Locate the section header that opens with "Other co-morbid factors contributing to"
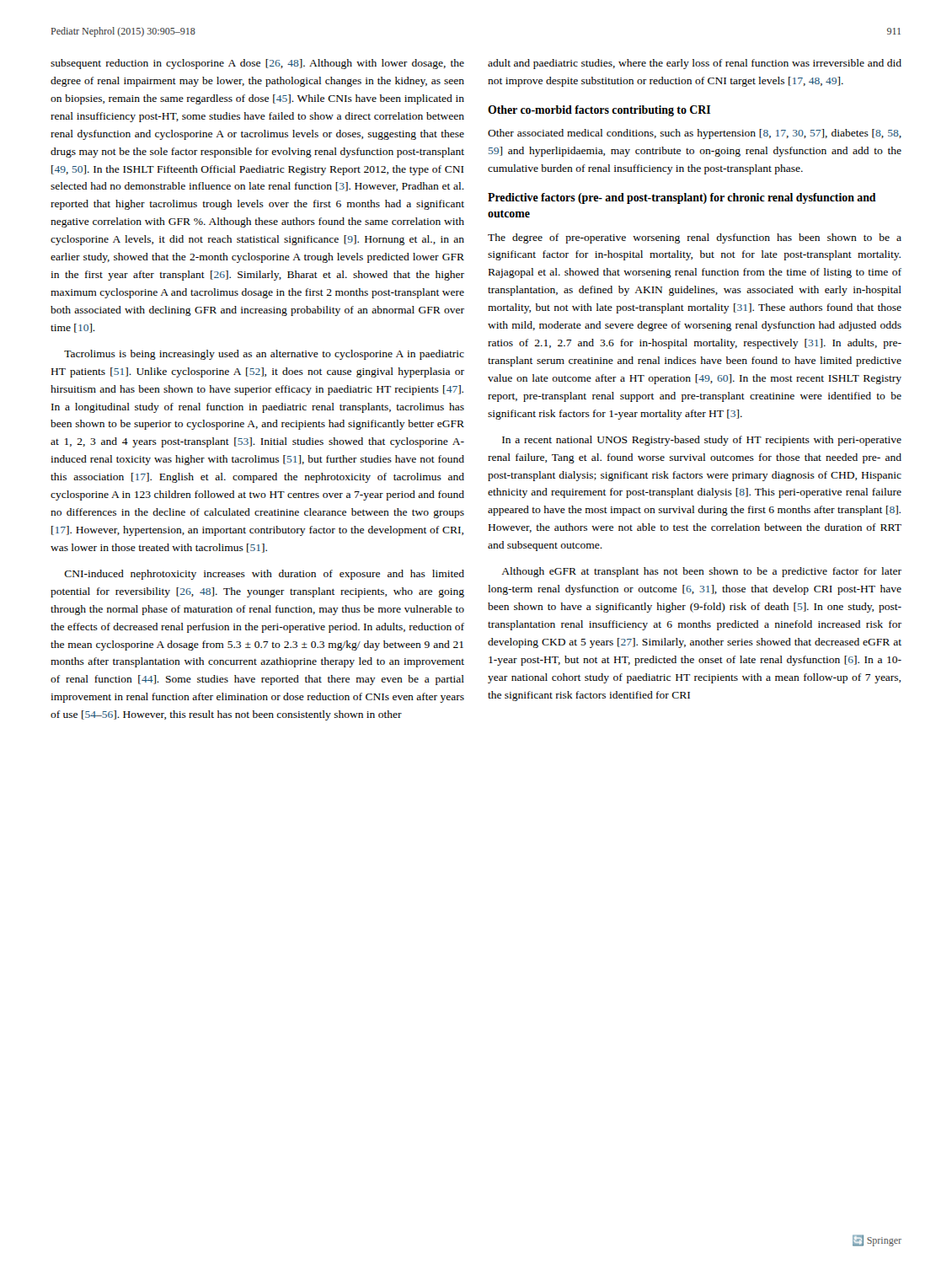The height and width of the screenshot is (1264, 952). point(599,110)
